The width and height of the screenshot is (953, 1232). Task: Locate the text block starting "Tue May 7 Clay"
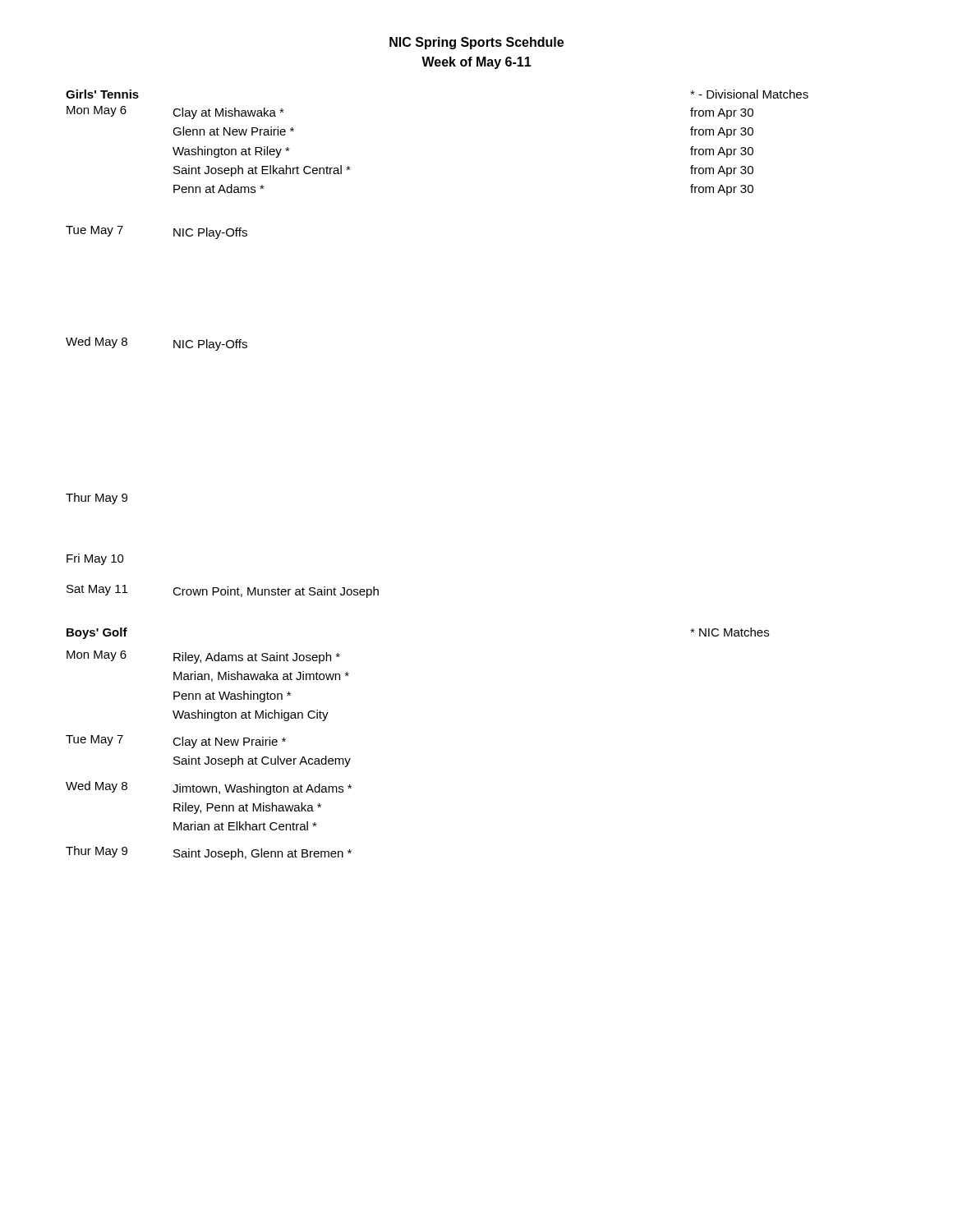[176, 742]
